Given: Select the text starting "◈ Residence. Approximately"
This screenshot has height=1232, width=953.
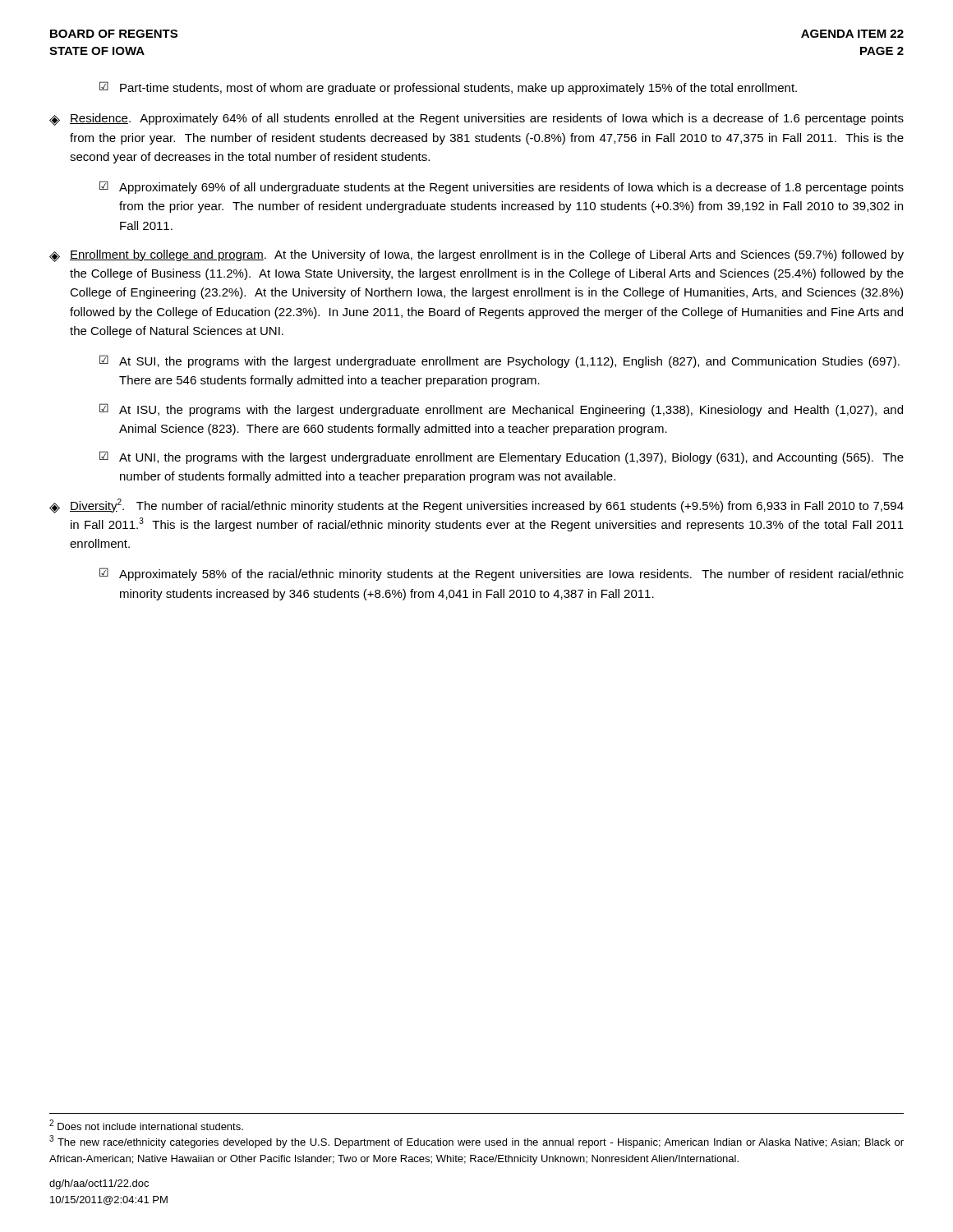Looking at the screenshot, I should (x=476, y=137).
